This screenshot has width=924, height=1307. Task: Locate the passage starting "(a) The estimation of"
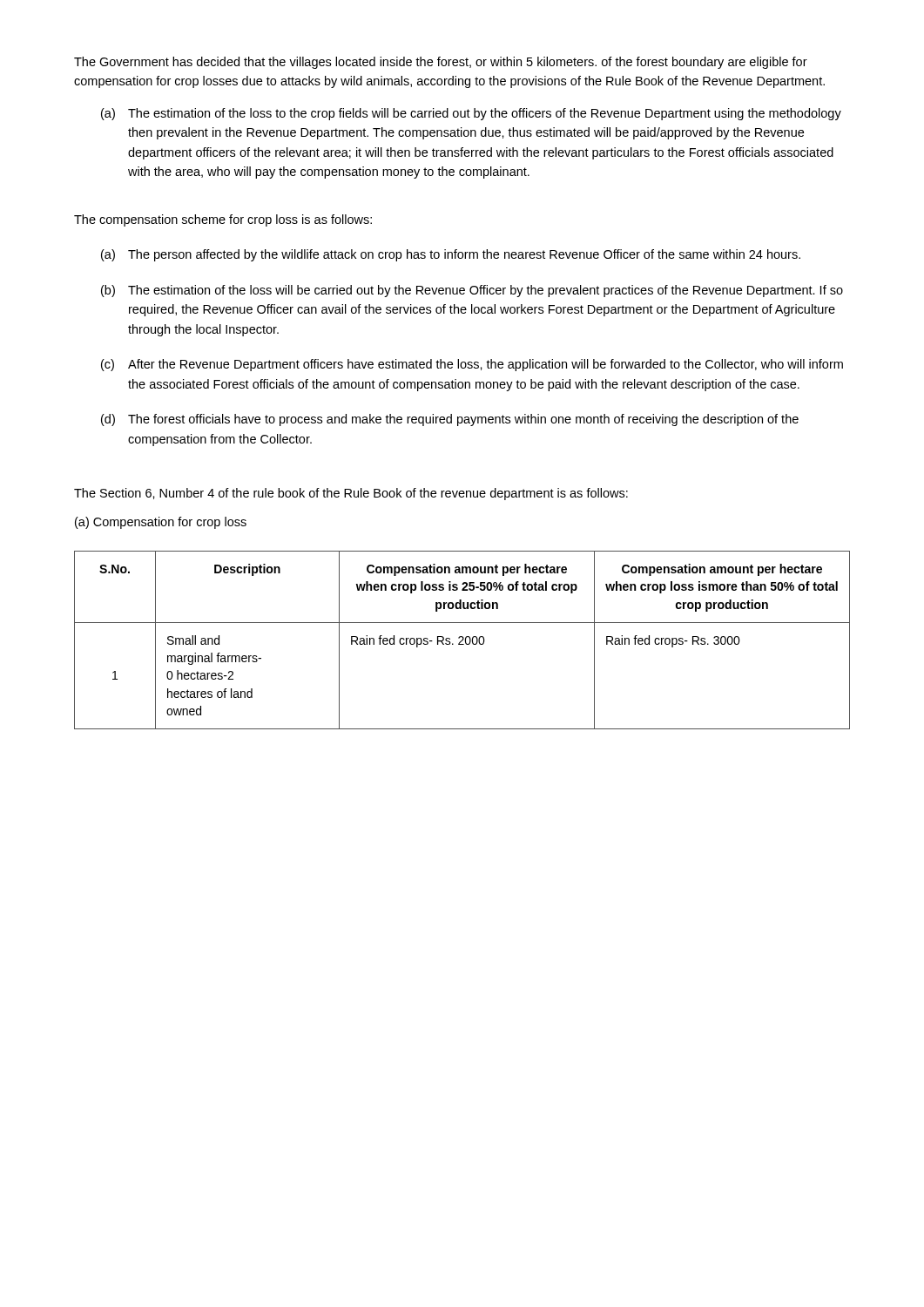475,143
